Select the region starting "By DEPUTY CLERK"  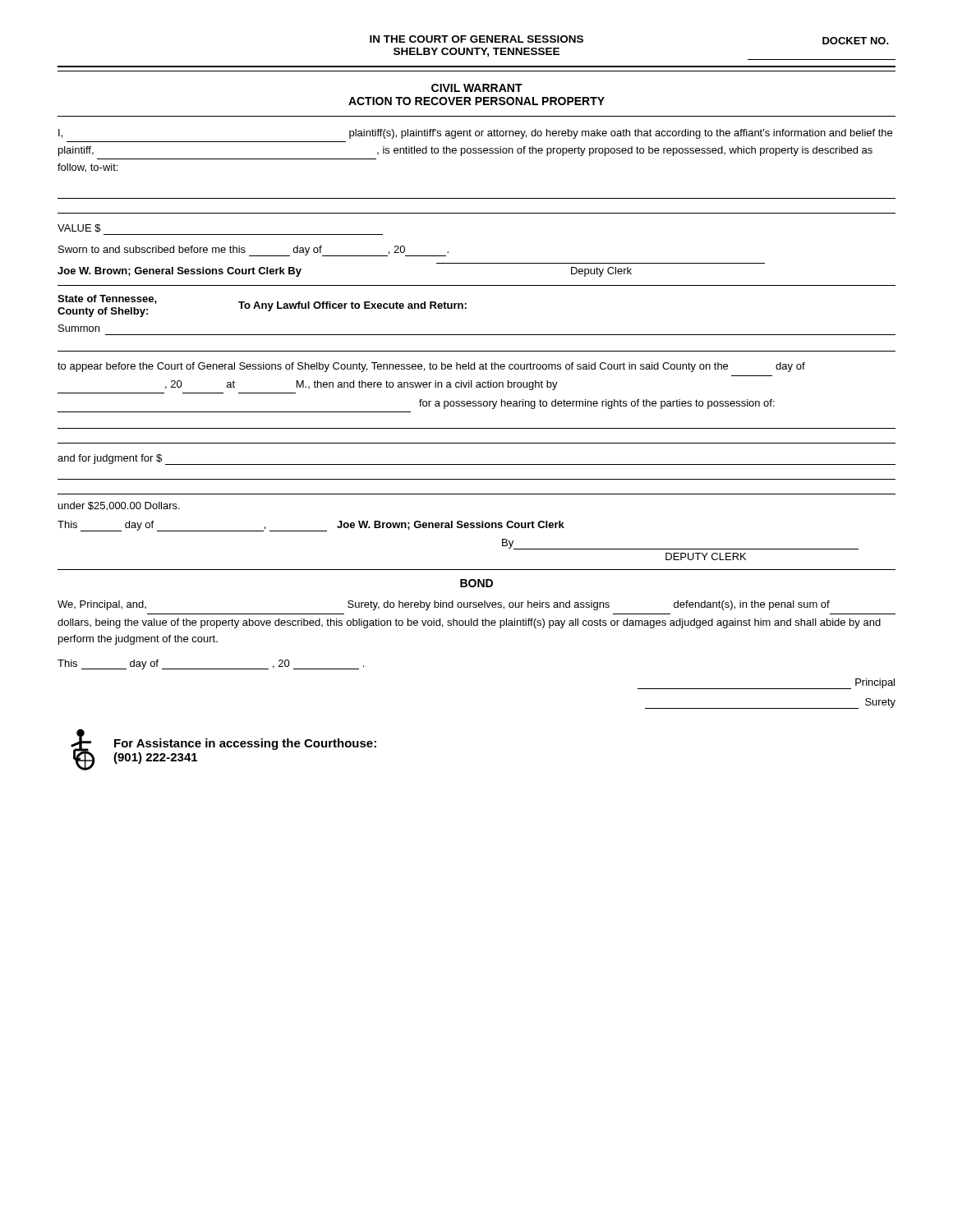(698, 549)
